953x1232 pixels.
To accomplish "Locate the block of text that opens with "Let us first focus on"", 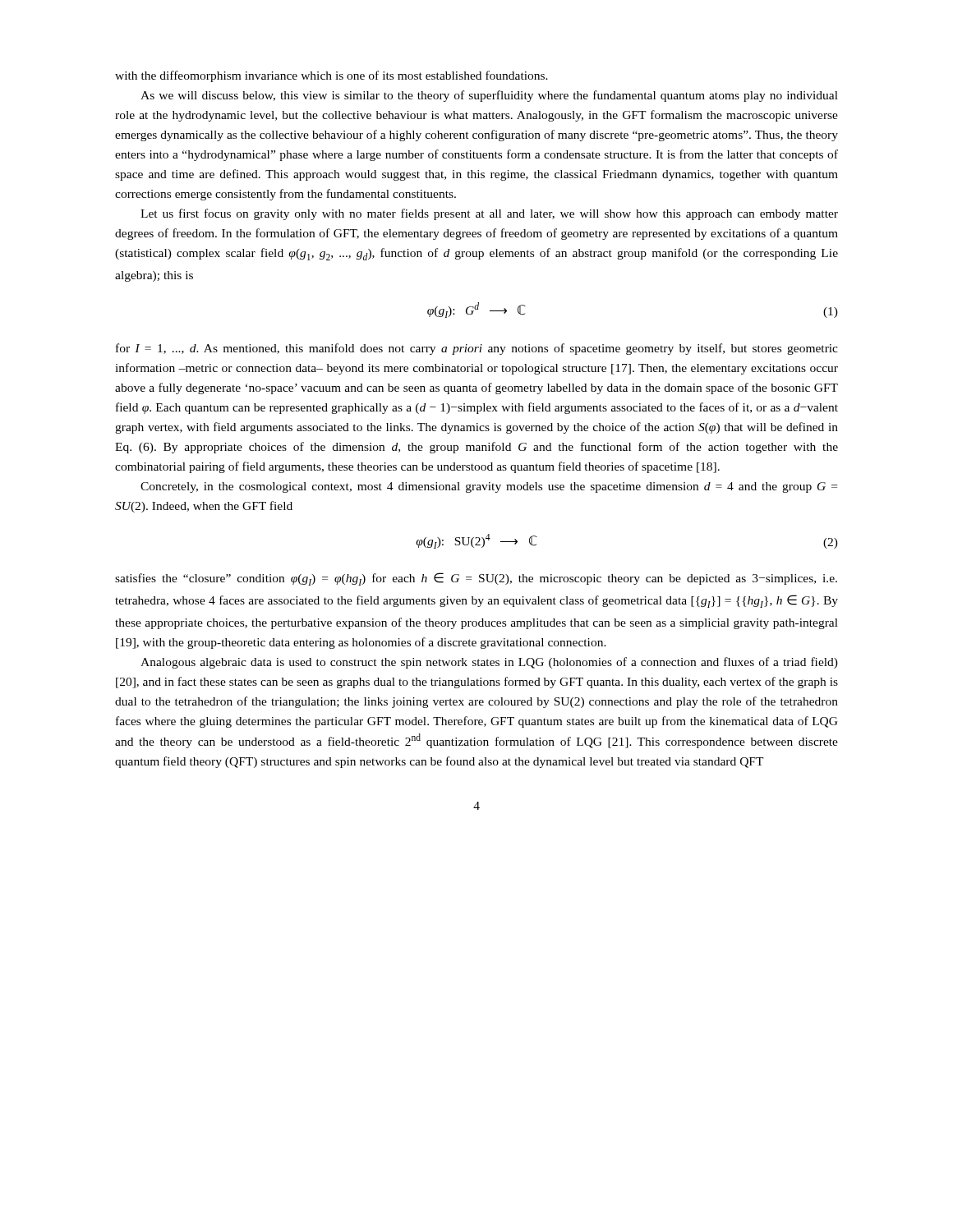I will [476, 244].
